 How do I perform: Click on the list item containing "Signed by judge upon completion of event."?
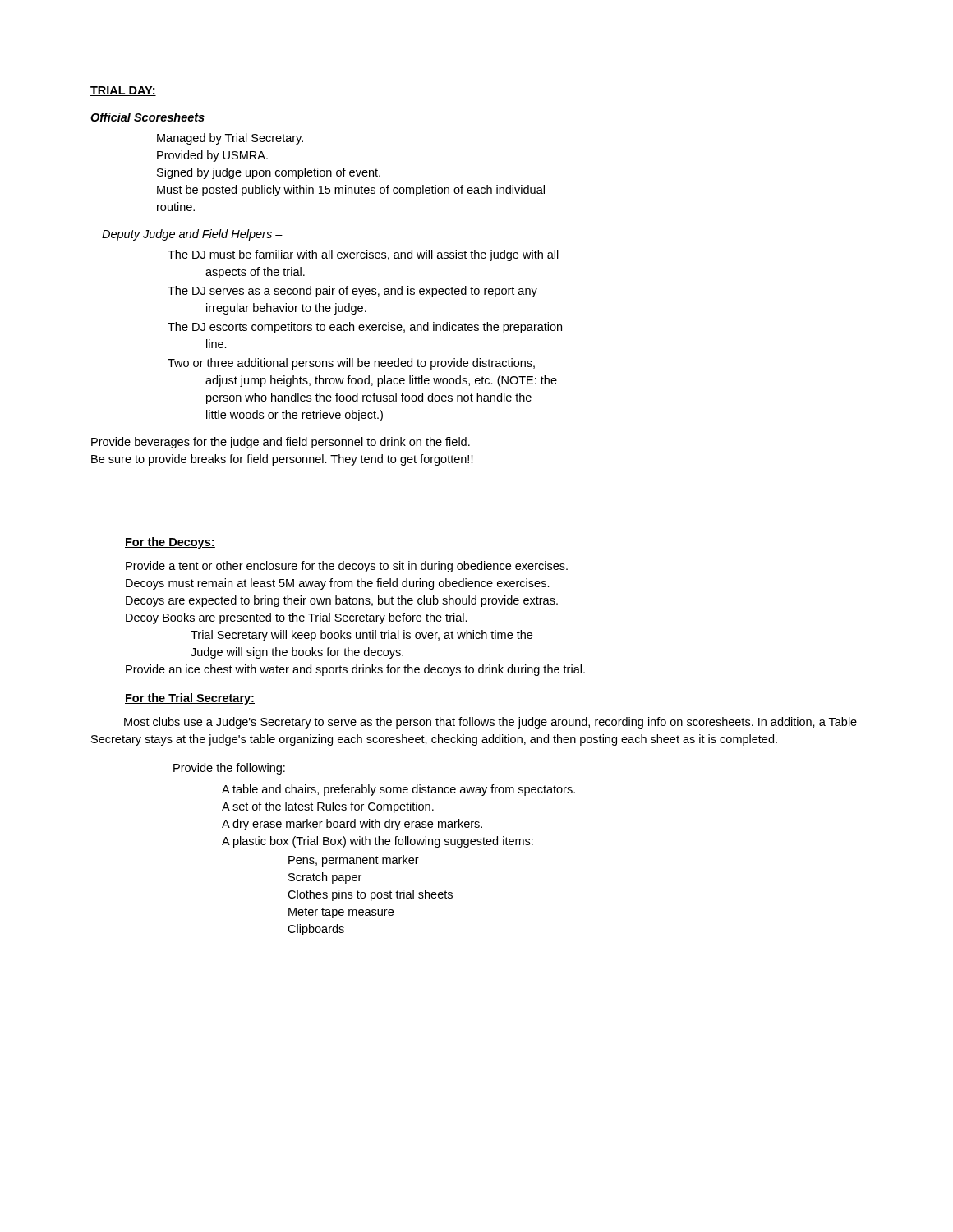pyautogui.click(x=269, y=173)
